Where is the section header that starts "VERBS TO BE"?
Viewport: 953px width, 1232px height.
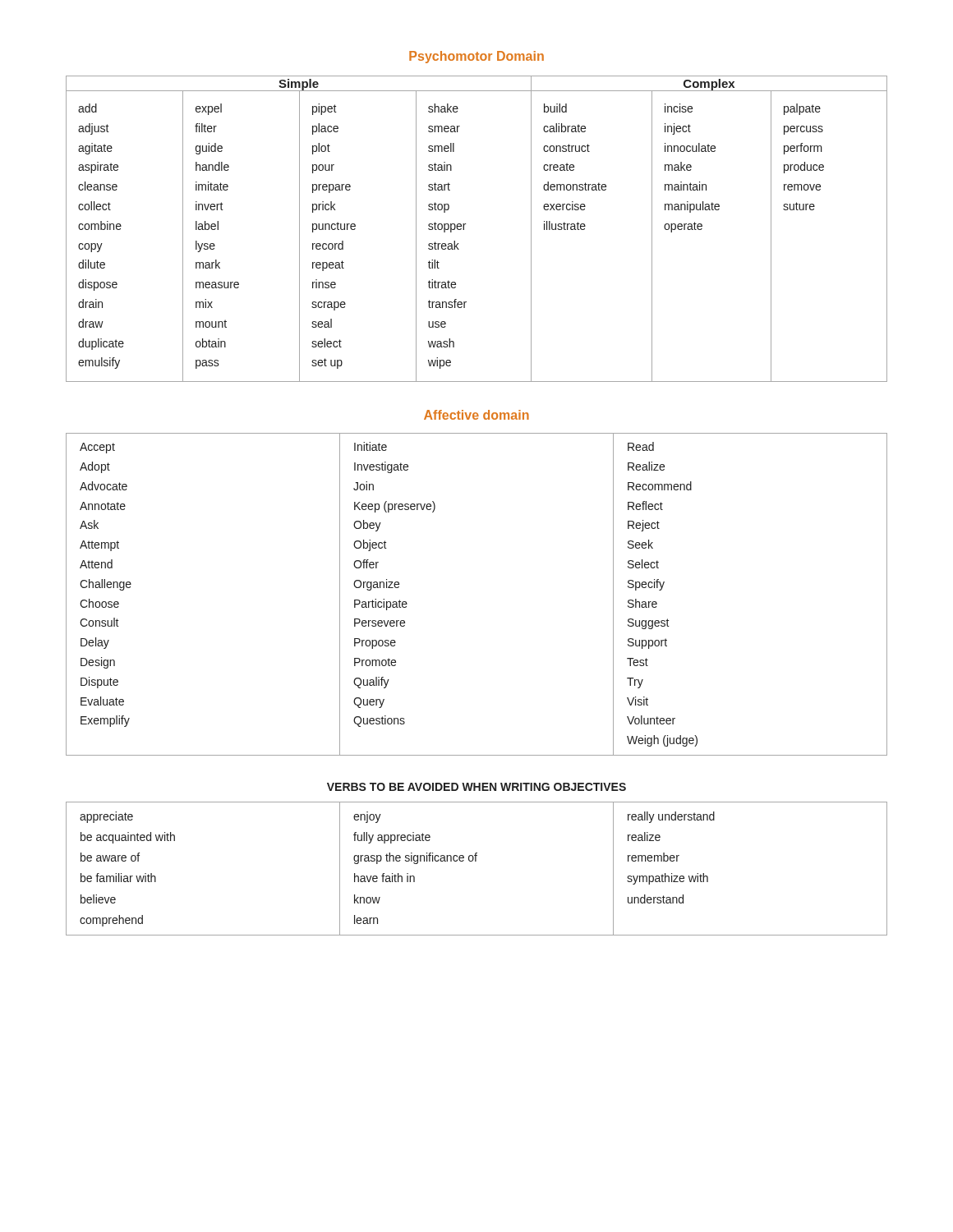coord(476,787)
